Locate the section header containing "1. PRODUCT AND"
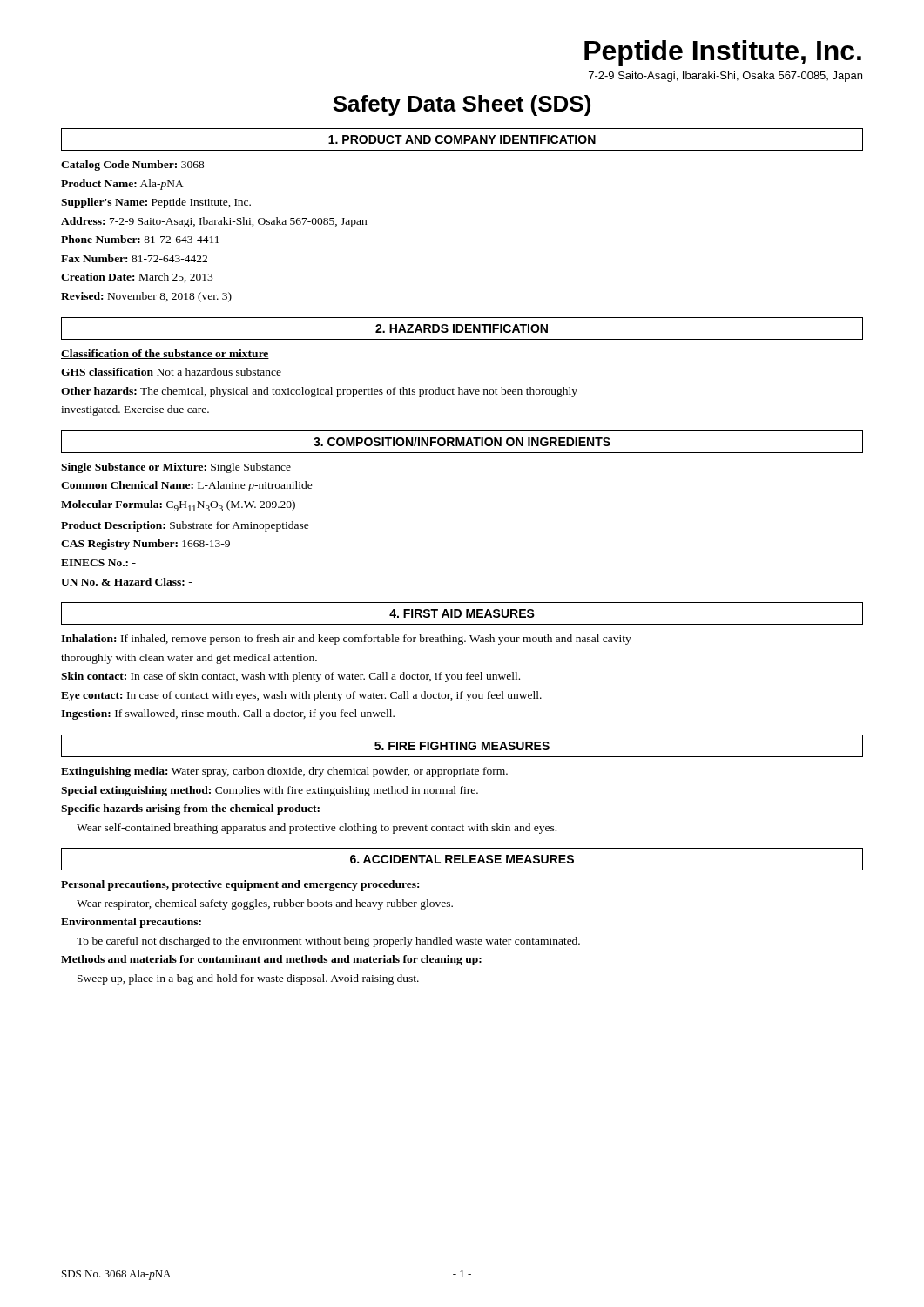 coord(462,139)
